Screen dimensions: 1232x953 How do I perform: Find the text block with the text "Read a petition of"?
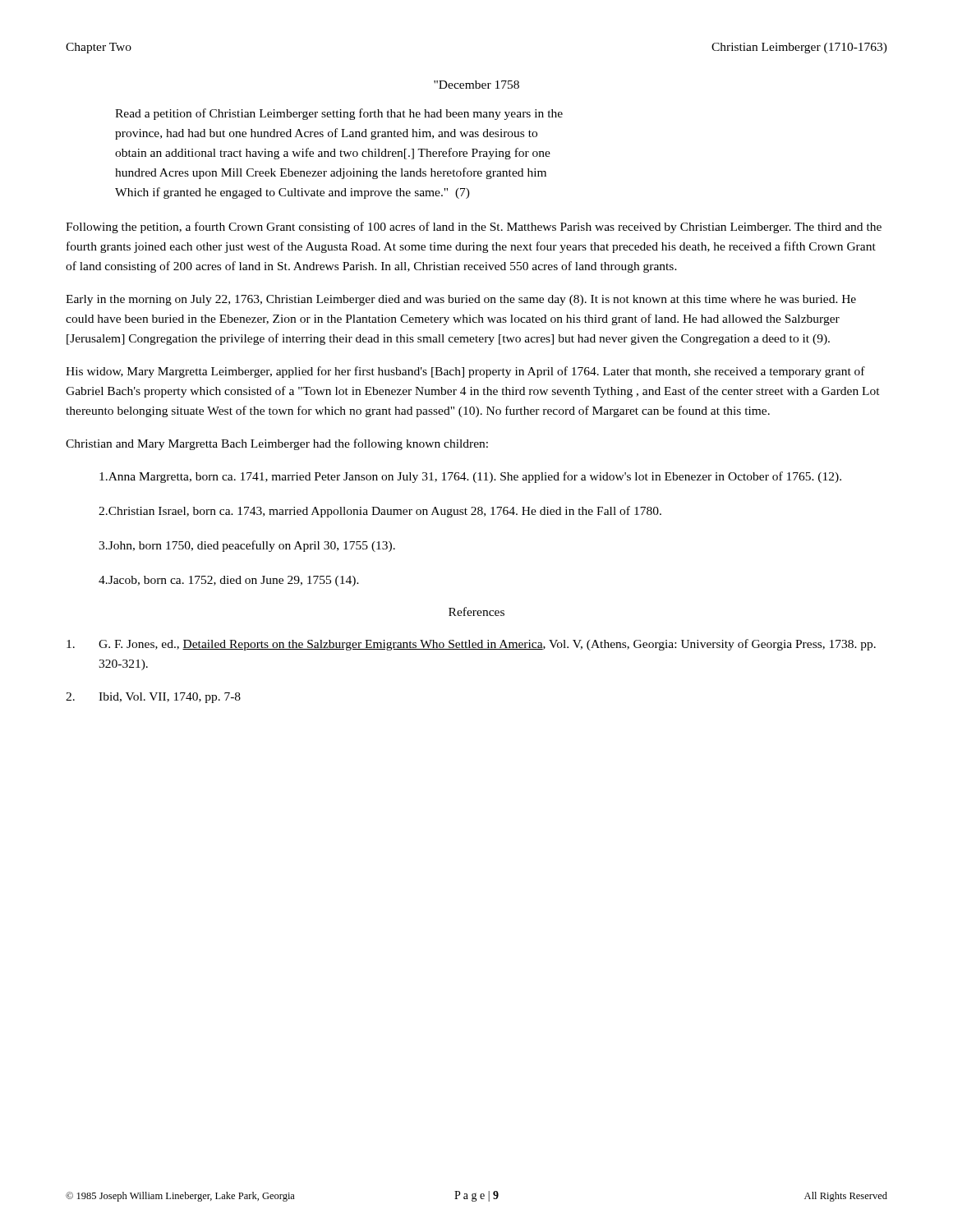[339, 152]
